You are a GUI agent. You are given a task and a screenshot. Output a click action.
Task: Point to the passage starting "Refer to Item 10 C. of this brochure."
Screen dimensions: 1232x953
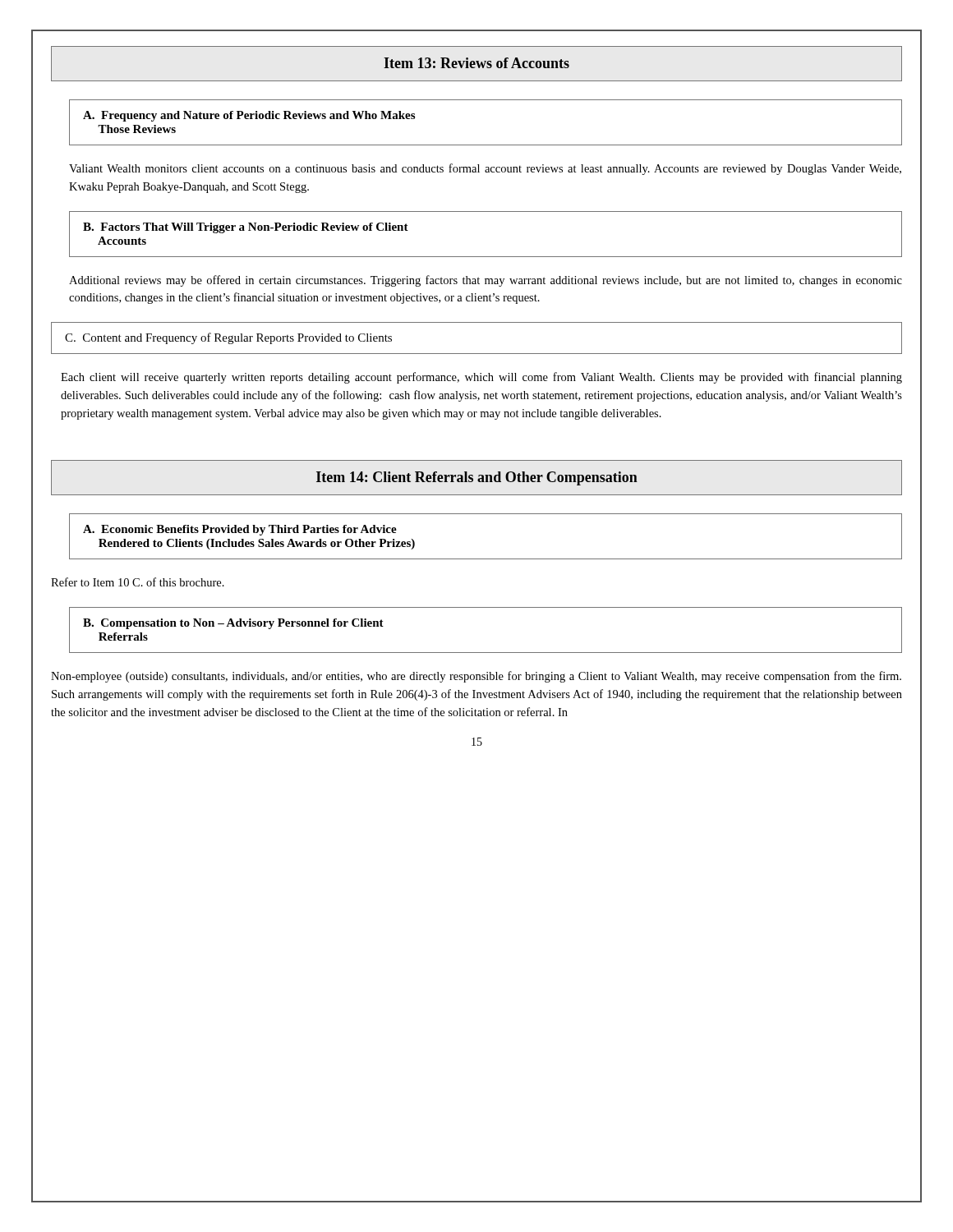(138, 583)
